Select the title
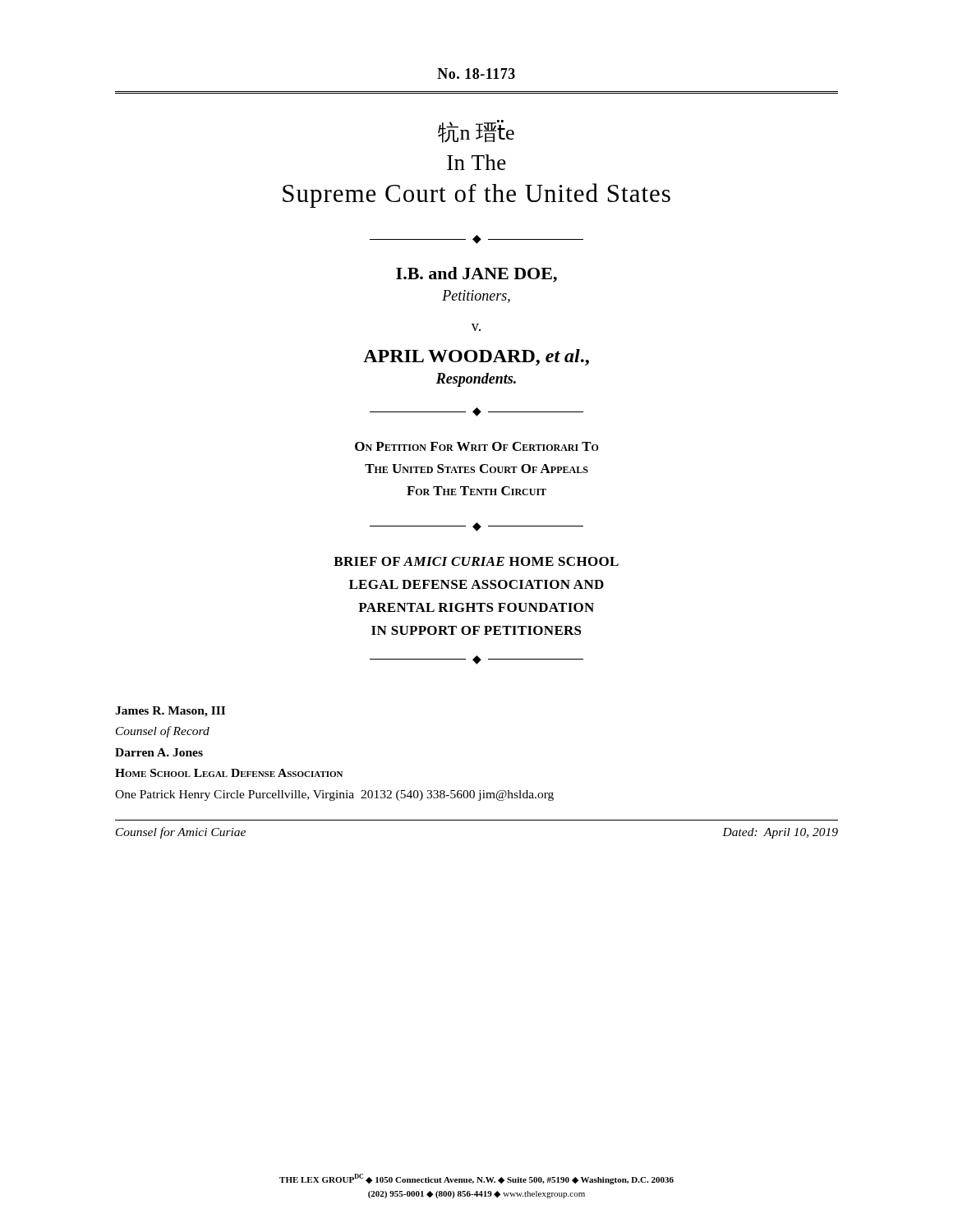The width and height of the screenshot is (953, 1232). (x=476, y=163)
